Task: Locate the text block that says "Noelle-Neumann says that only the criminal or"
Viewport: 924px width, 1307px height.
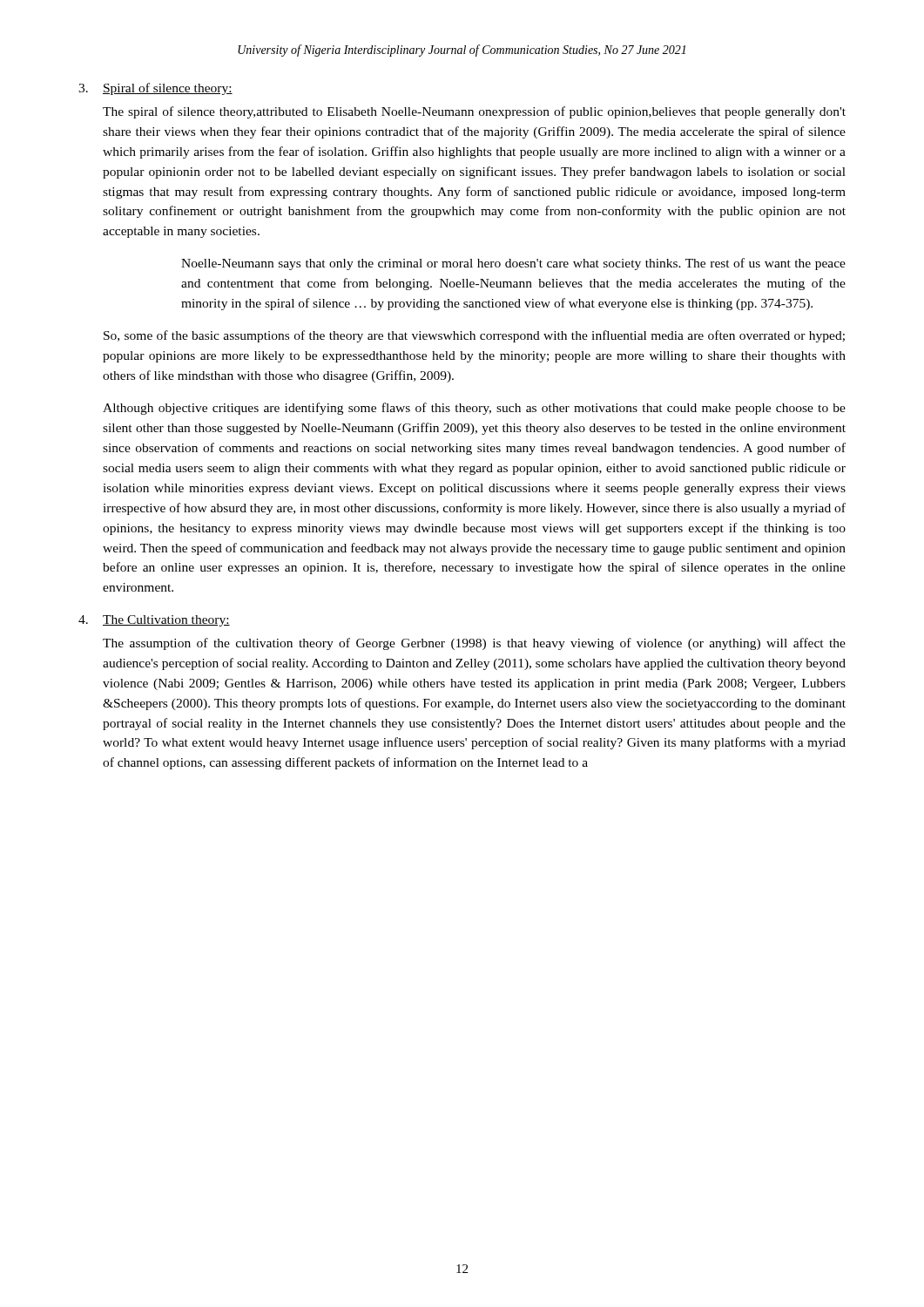Action: tap(513, 283)
